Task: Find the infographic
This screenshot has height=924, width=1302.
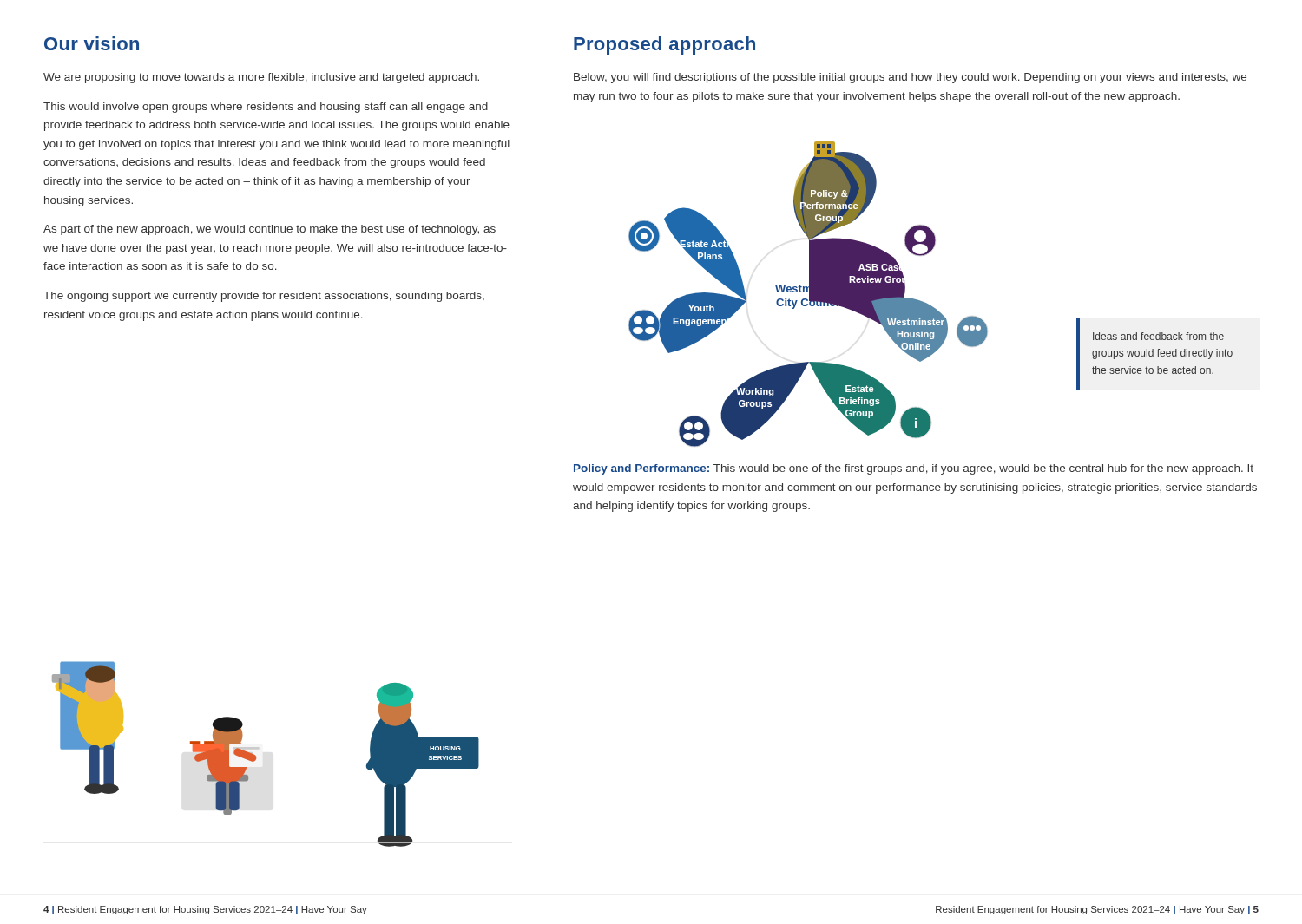Action: point(920,288)
